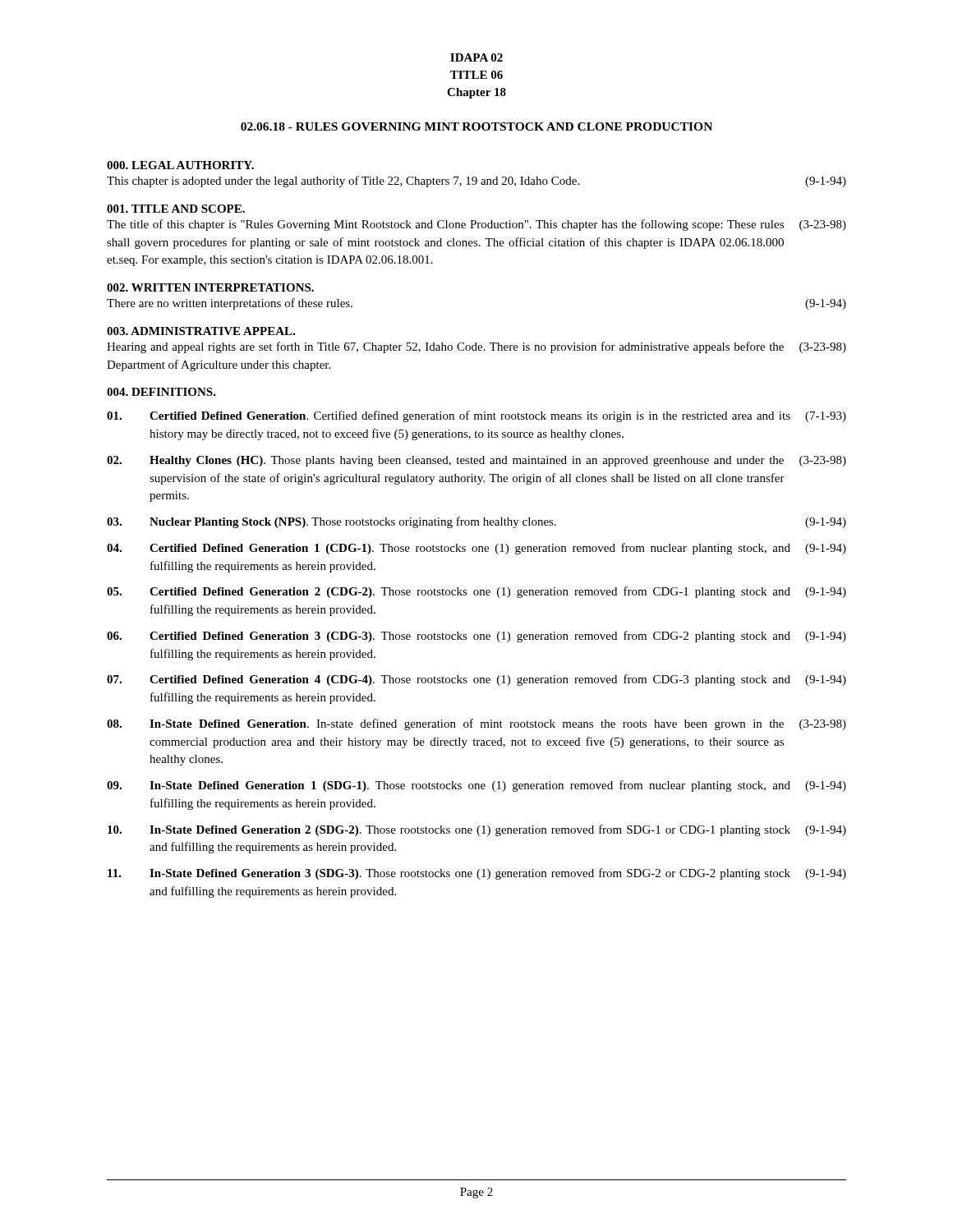Screen dimensions: 1232x953
Task: Find the section header that says "002. WRITTEN INTERPRETATIONS."
Action: pyautogui.click(x=211, y=287)
